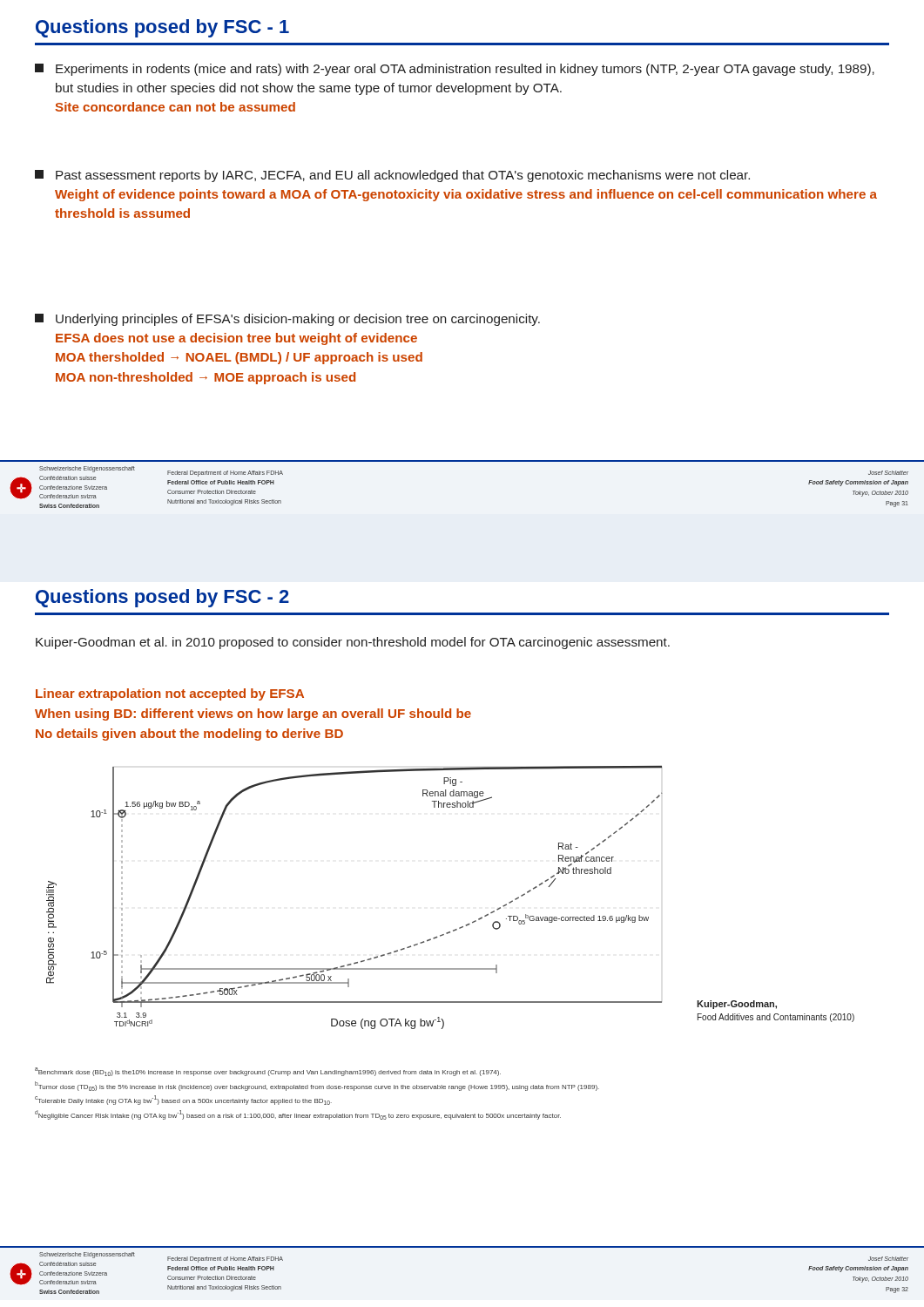Click on the title that reads "Questions posed by FSC - 2"
This screenshot has width=924, height=1307.
(x=162, y=598)
